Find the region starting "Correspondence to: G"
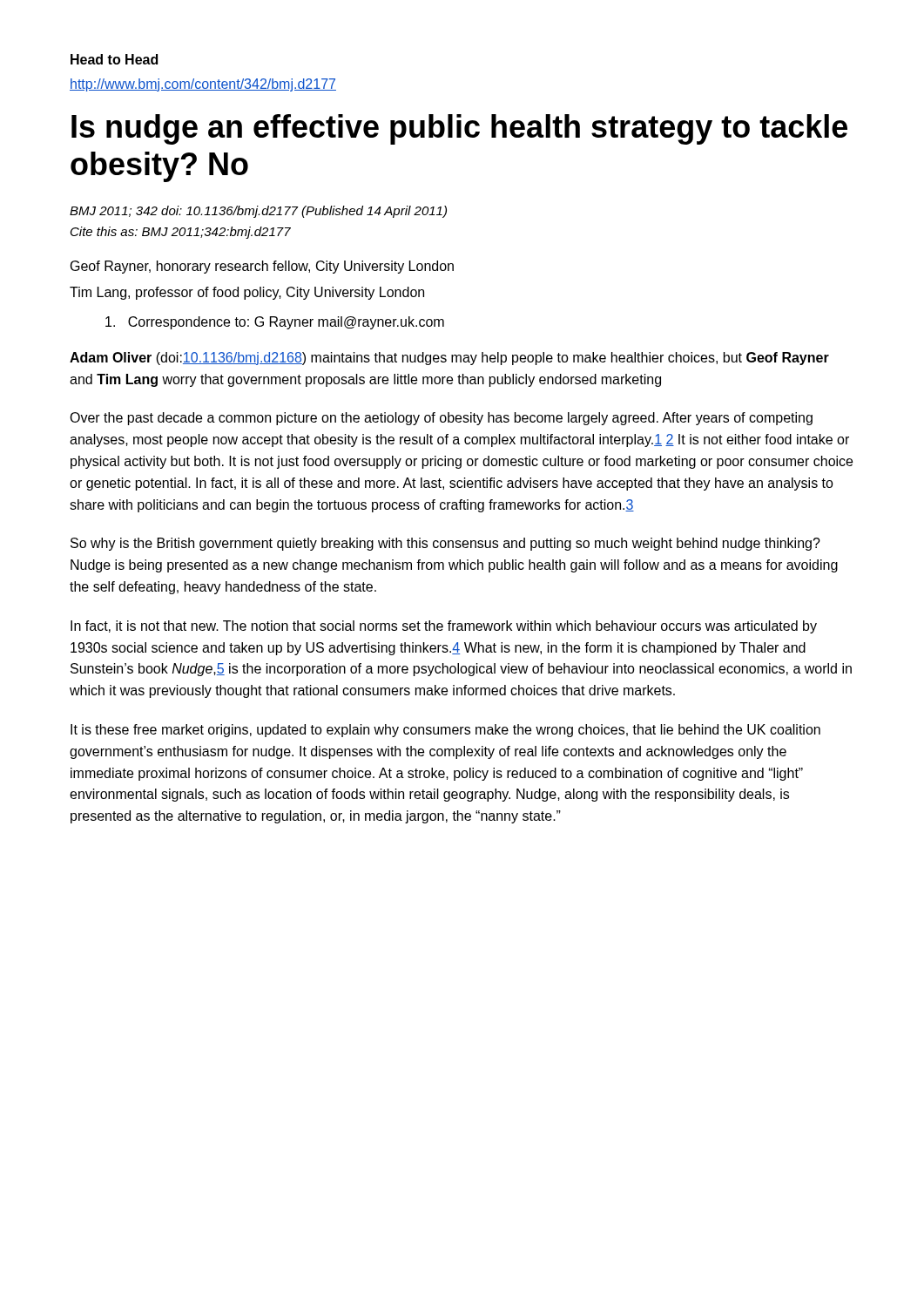The image size is (924, 1307). click(x=275, y=322)
